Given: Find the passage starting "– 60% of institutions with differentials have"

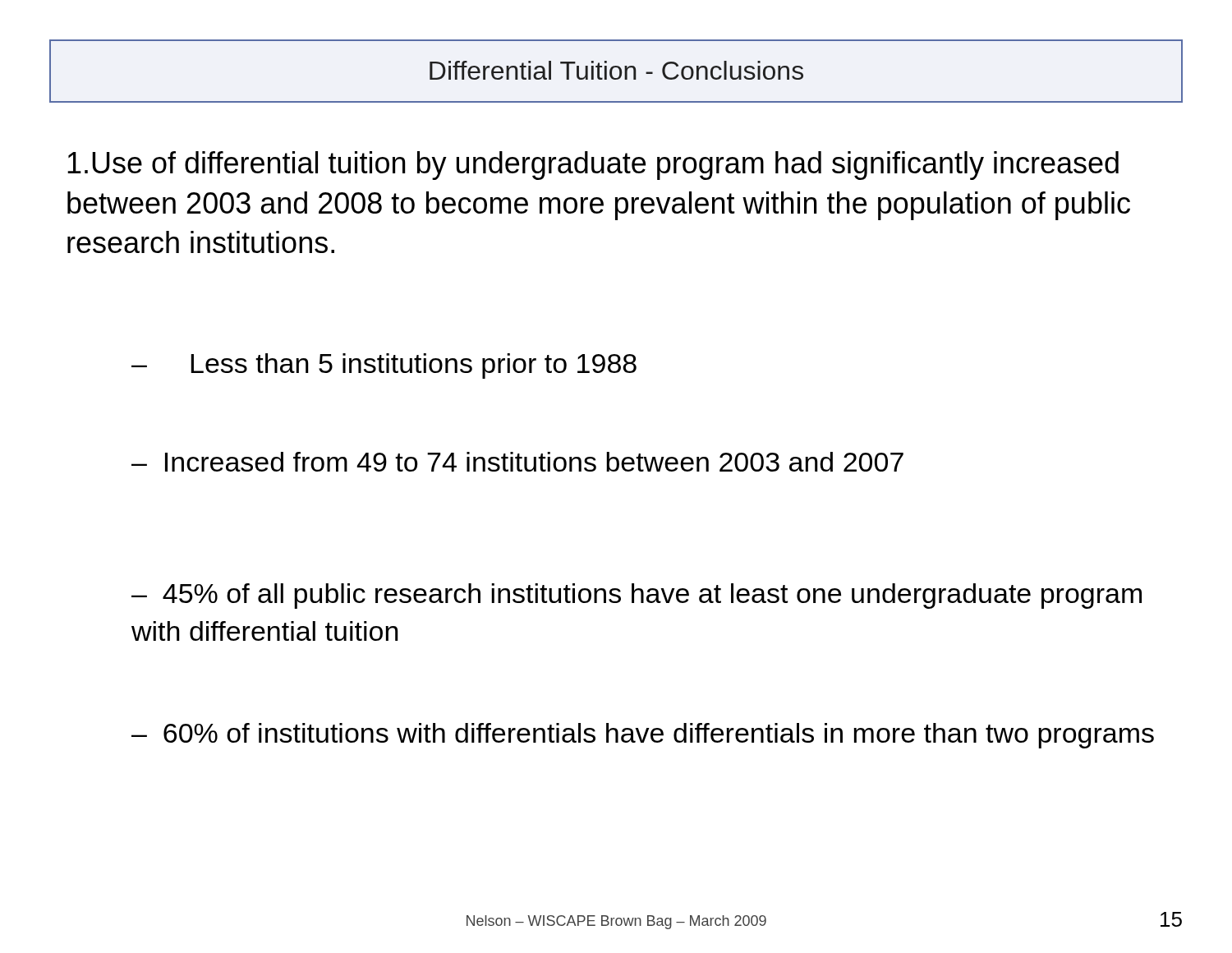Looking at the screenshot, I should coord(643,733).
